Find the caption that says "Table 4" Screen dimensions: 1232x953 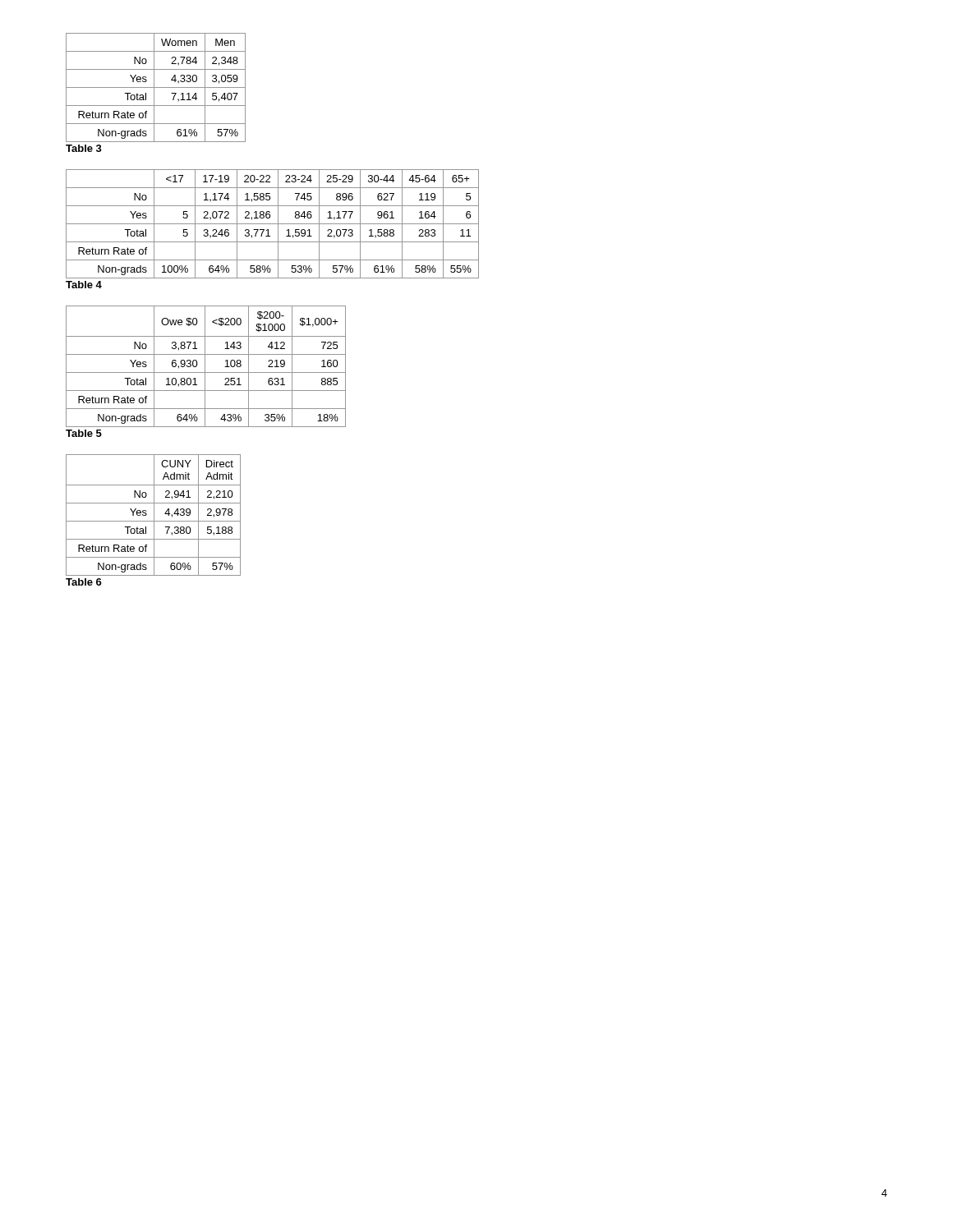coord(84,285)
